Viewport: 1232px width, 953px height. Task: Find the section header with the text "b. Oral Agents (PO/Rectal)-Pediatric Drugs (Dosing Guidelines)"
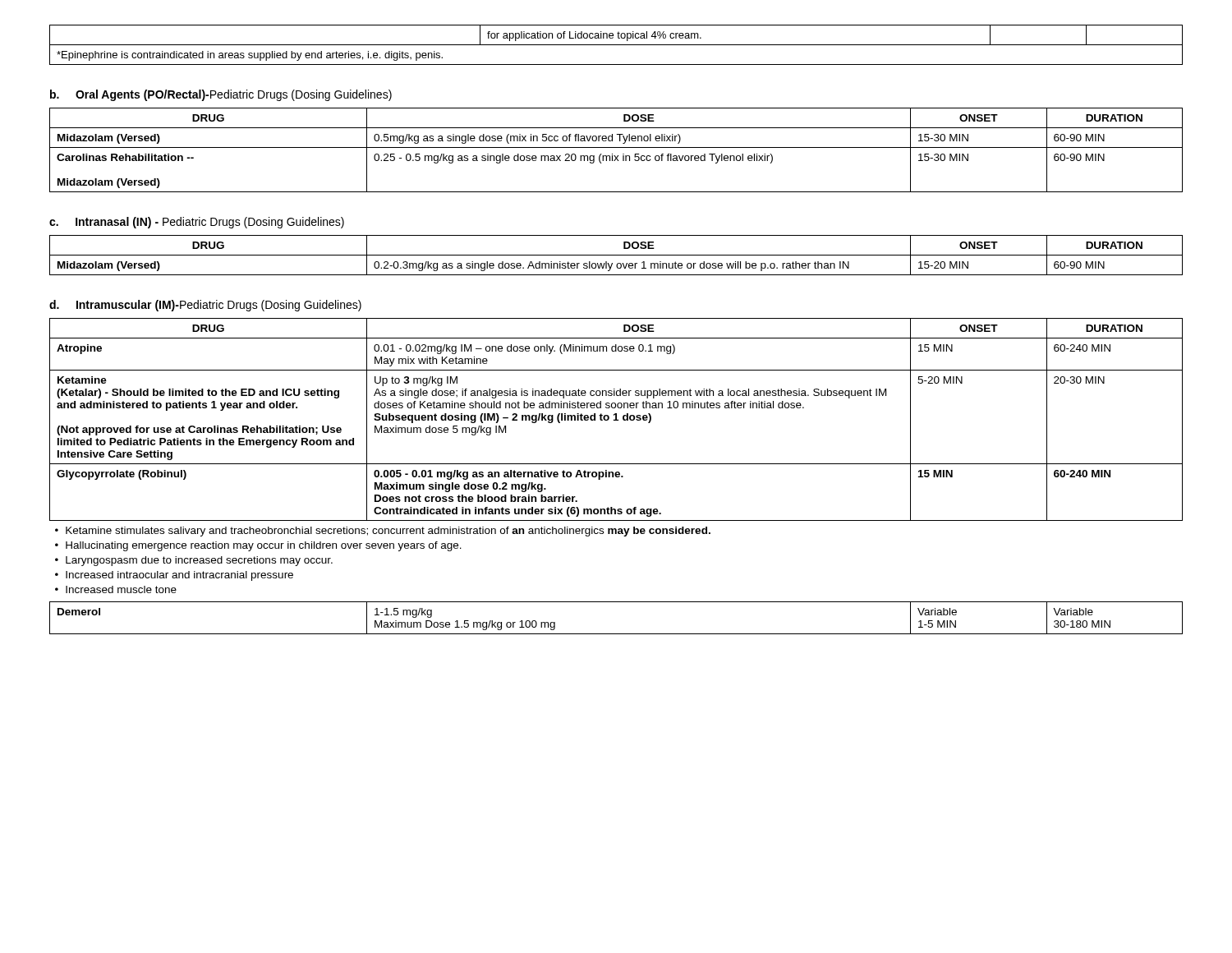pyautogui.click(x=221, y=94)
